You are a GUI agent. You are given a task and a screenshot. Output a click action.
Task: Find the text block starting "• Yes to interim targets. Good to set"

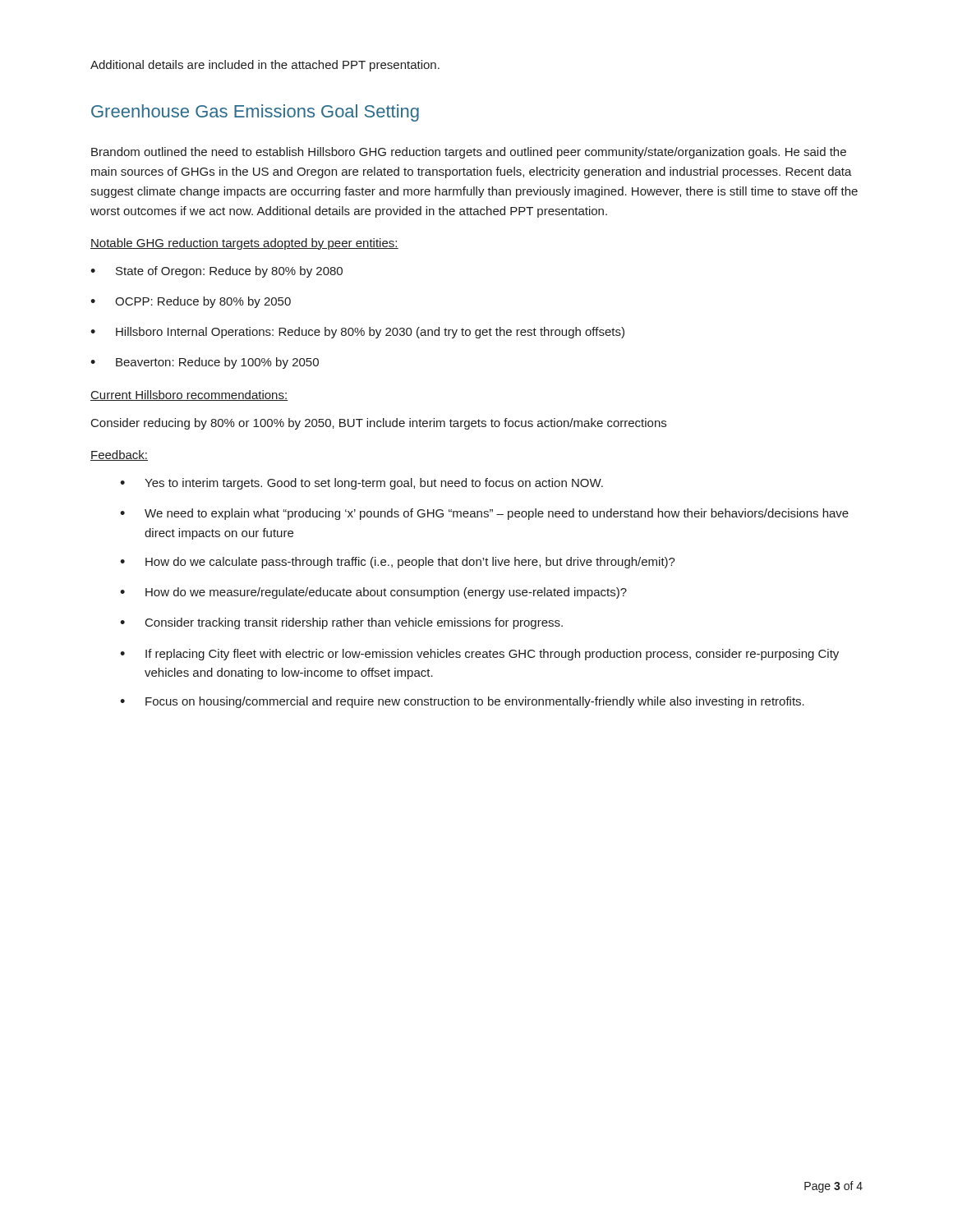click(491, 484)
